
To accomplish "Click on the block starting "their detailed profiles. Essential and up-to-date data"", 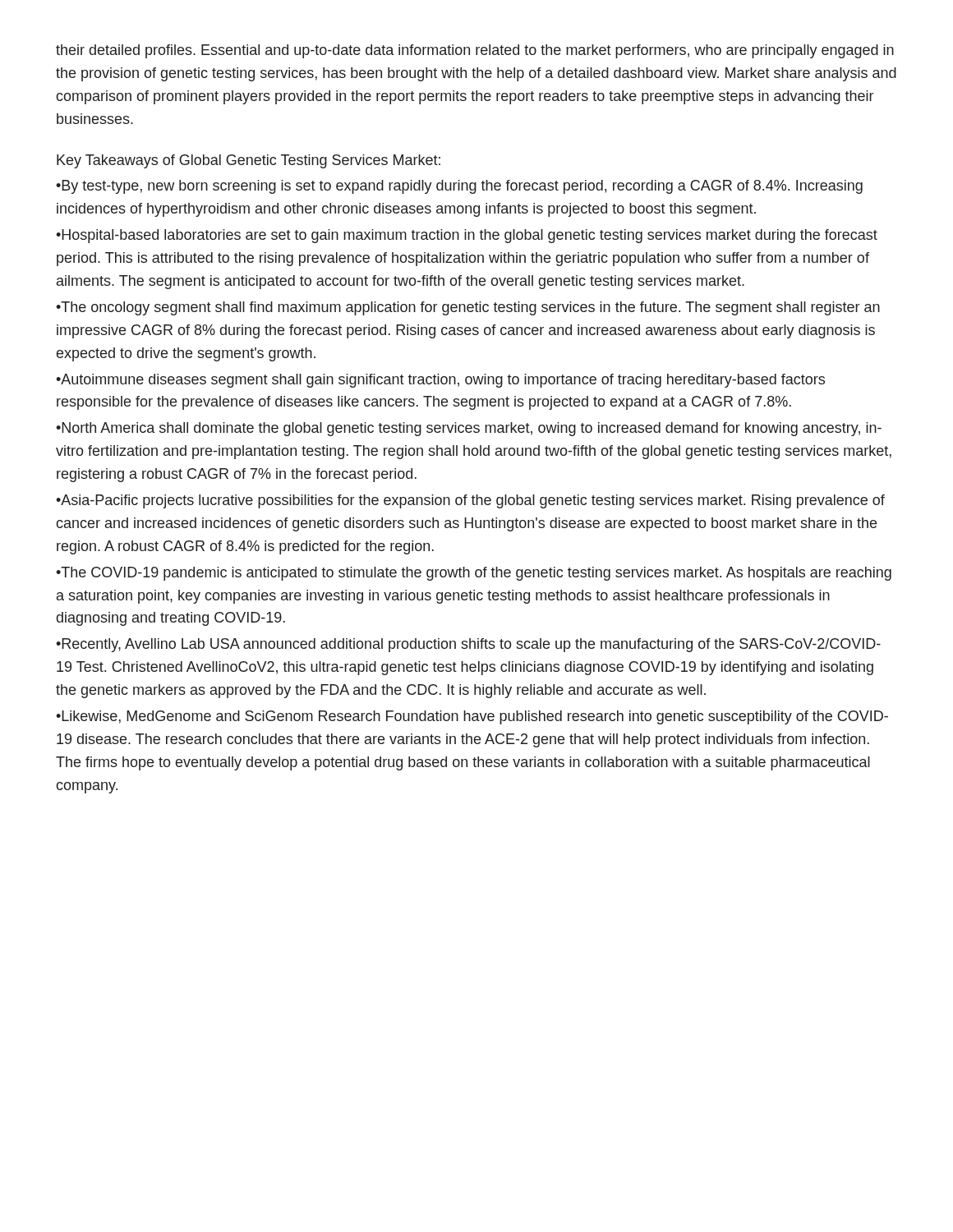I will click(476, 84).
